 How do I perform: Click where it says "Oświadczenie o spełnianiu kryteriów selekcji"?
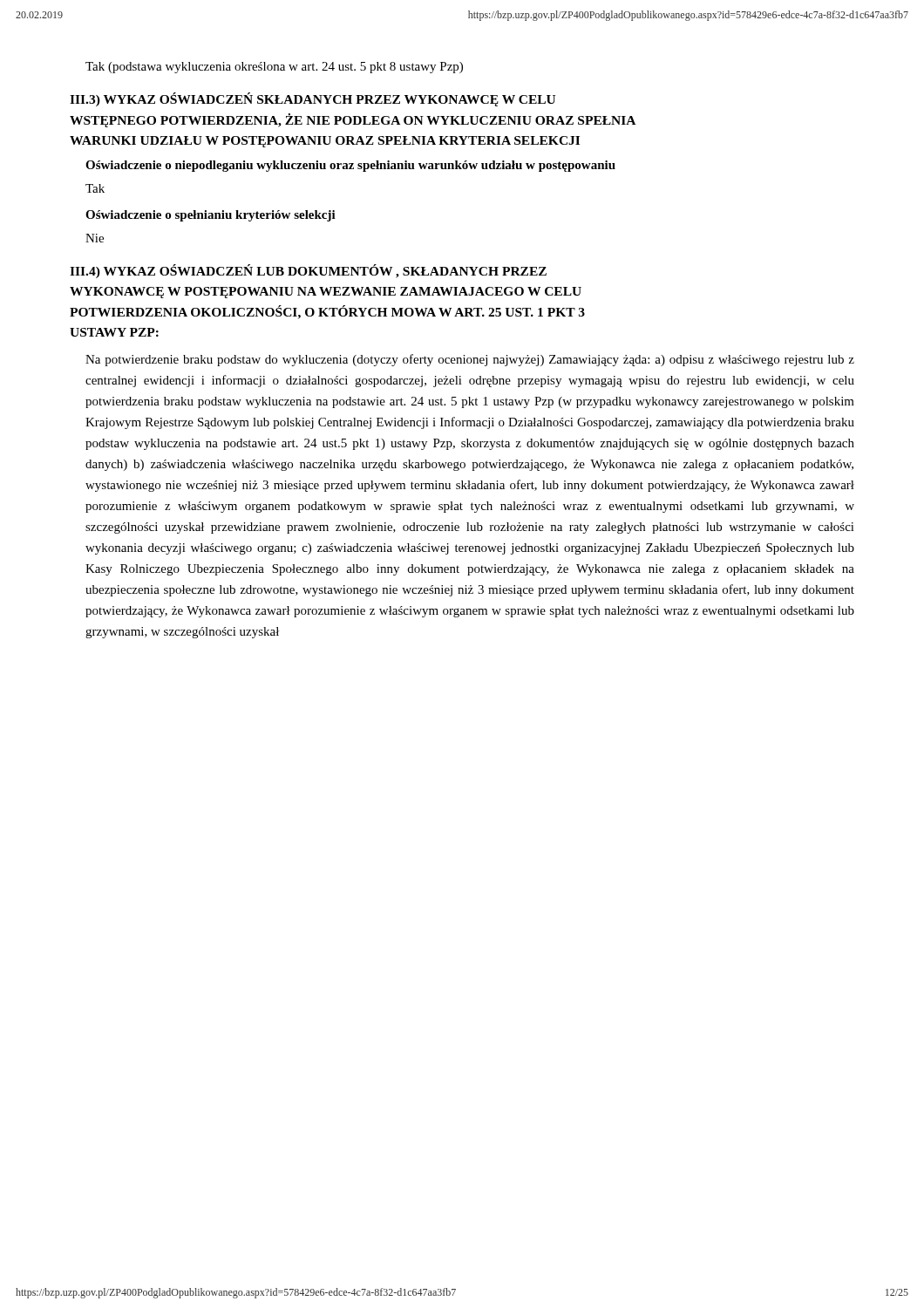click(x=210, y=214)
